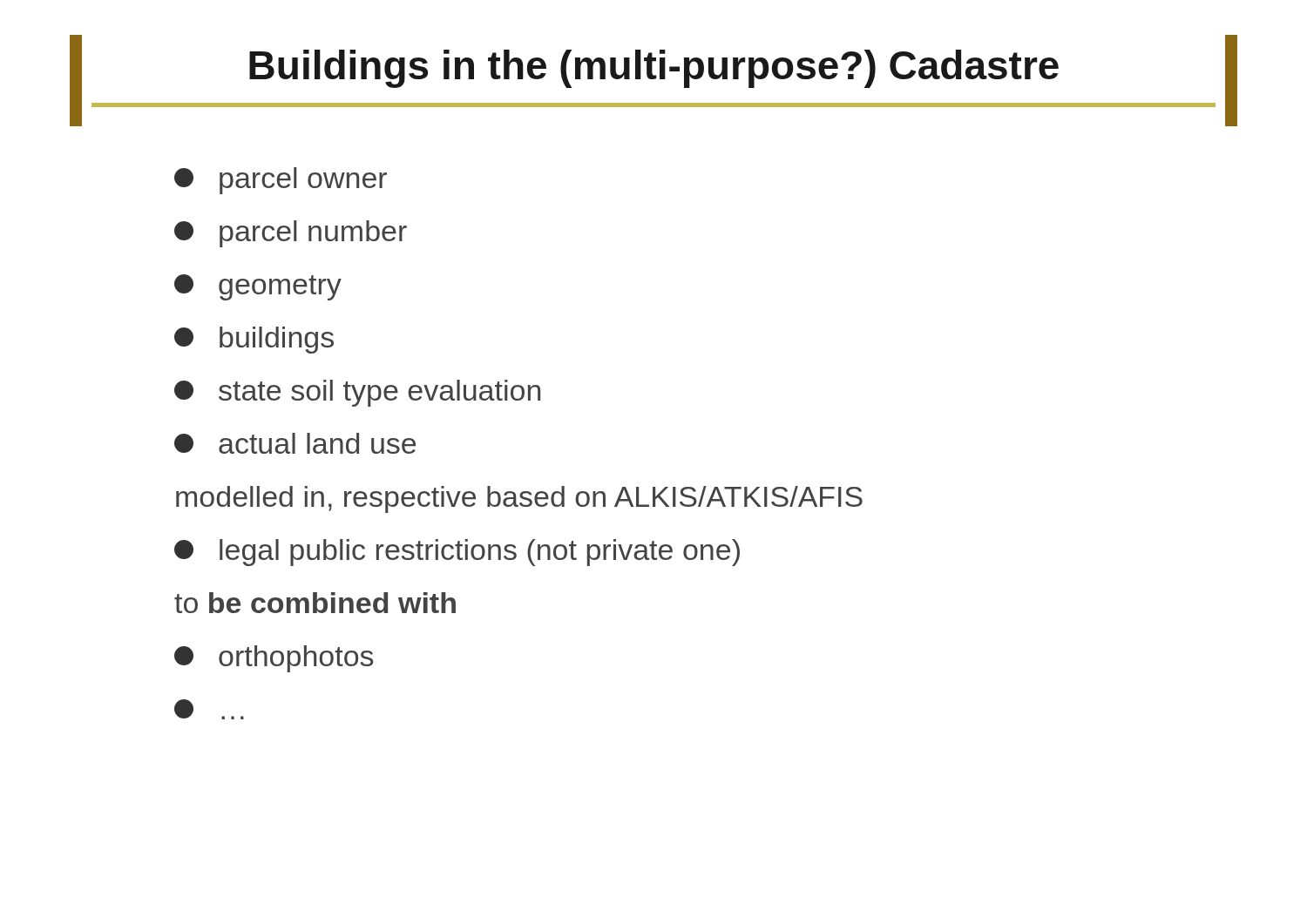Click on the list item that says "actual land use"
The width and height of the screenshot is (1307, 924).
296,444
